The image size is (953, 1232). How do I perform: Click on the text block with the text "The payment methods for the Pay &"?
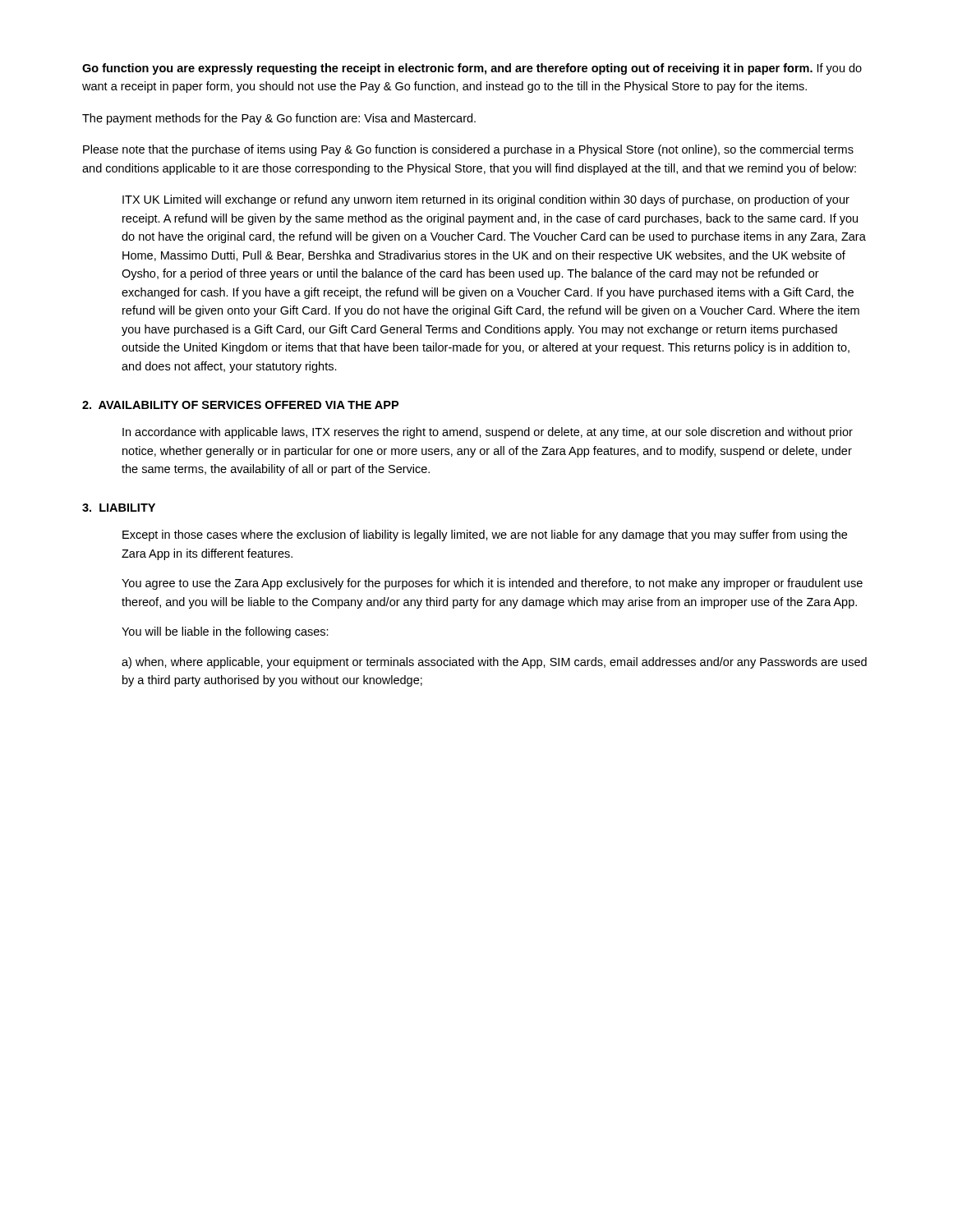pos(279,118)
